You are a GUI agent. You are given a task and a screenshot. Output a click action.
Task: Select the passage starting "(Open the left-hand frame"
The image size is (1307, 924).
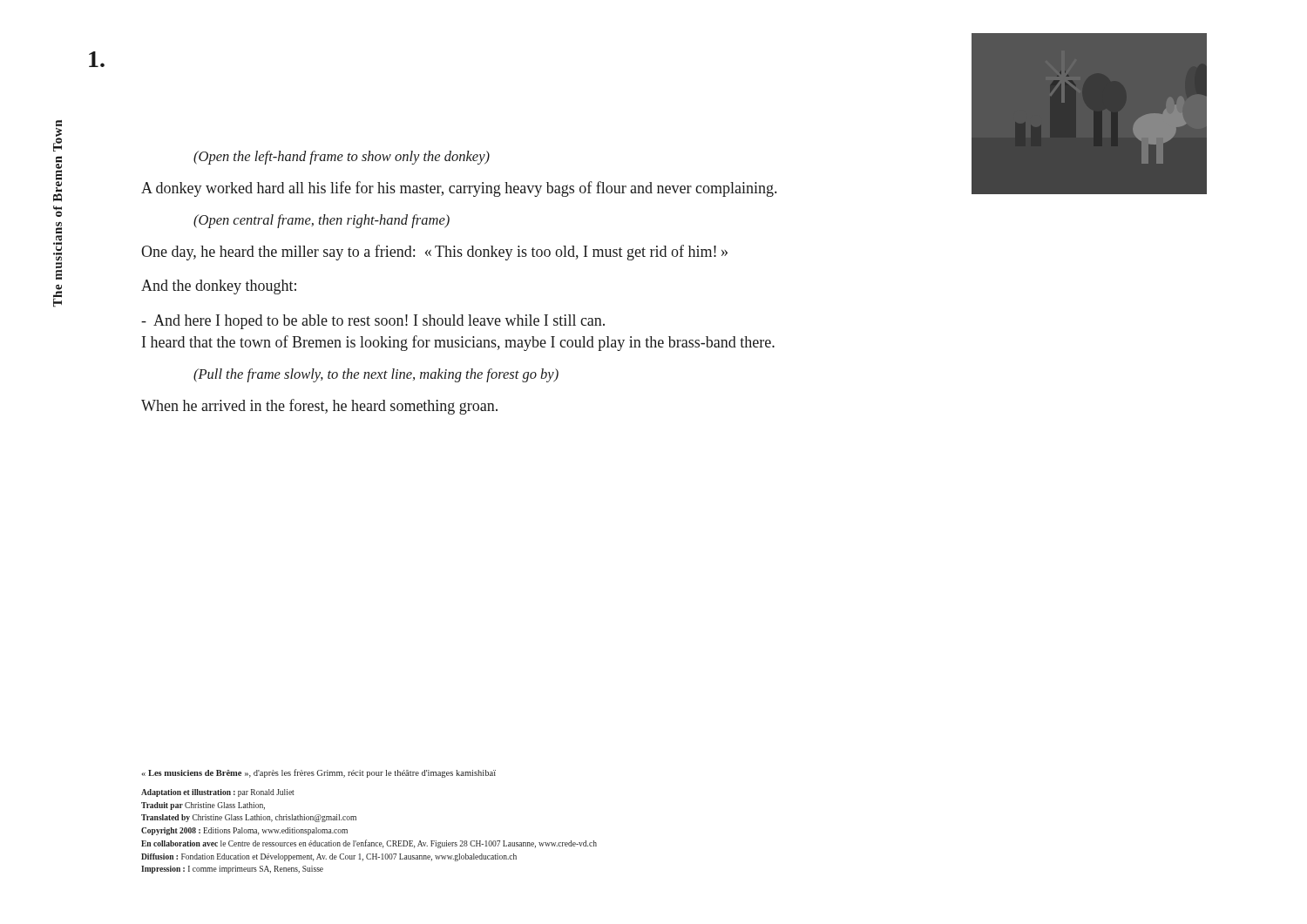pyautogui.click(x=342, y=156)
